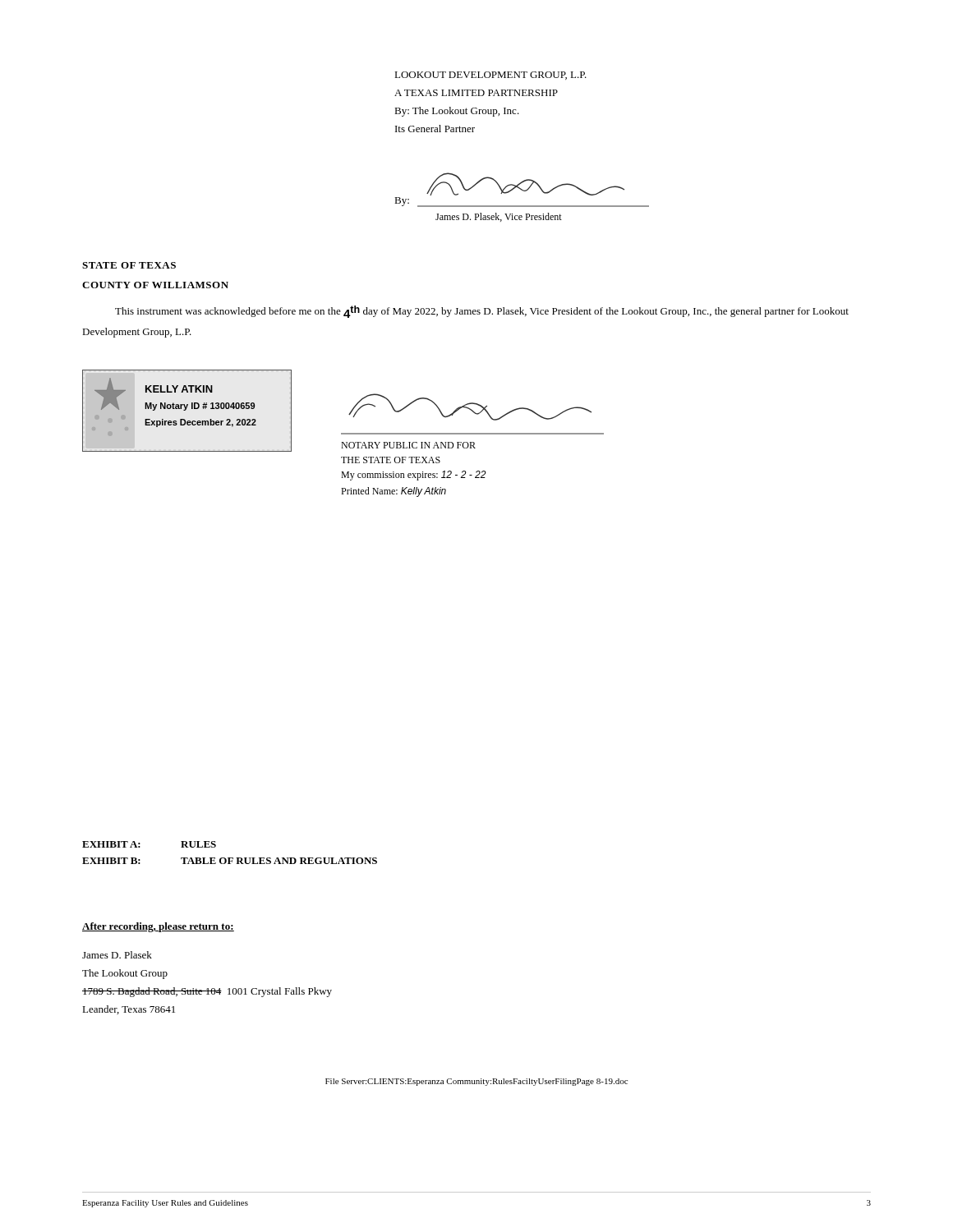This screenshot has height=1232, width=953.
Task: Find the passage starting "This instrument was acknowledged before me on the"
Action: point(465,321)
